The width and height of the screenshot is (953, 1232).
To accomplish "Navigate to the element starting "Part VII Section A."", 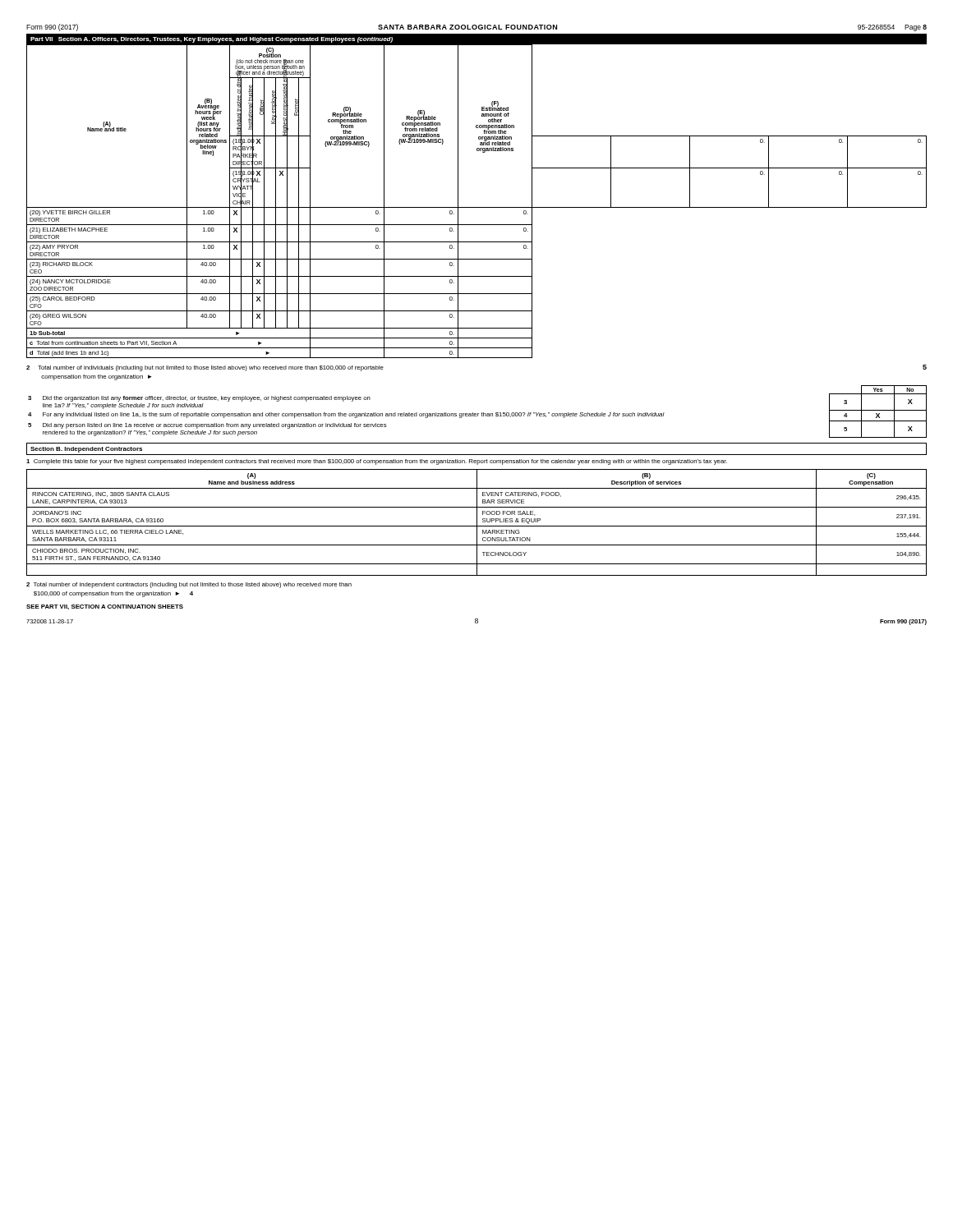I will pyautogui.click(x=212, y=39).
